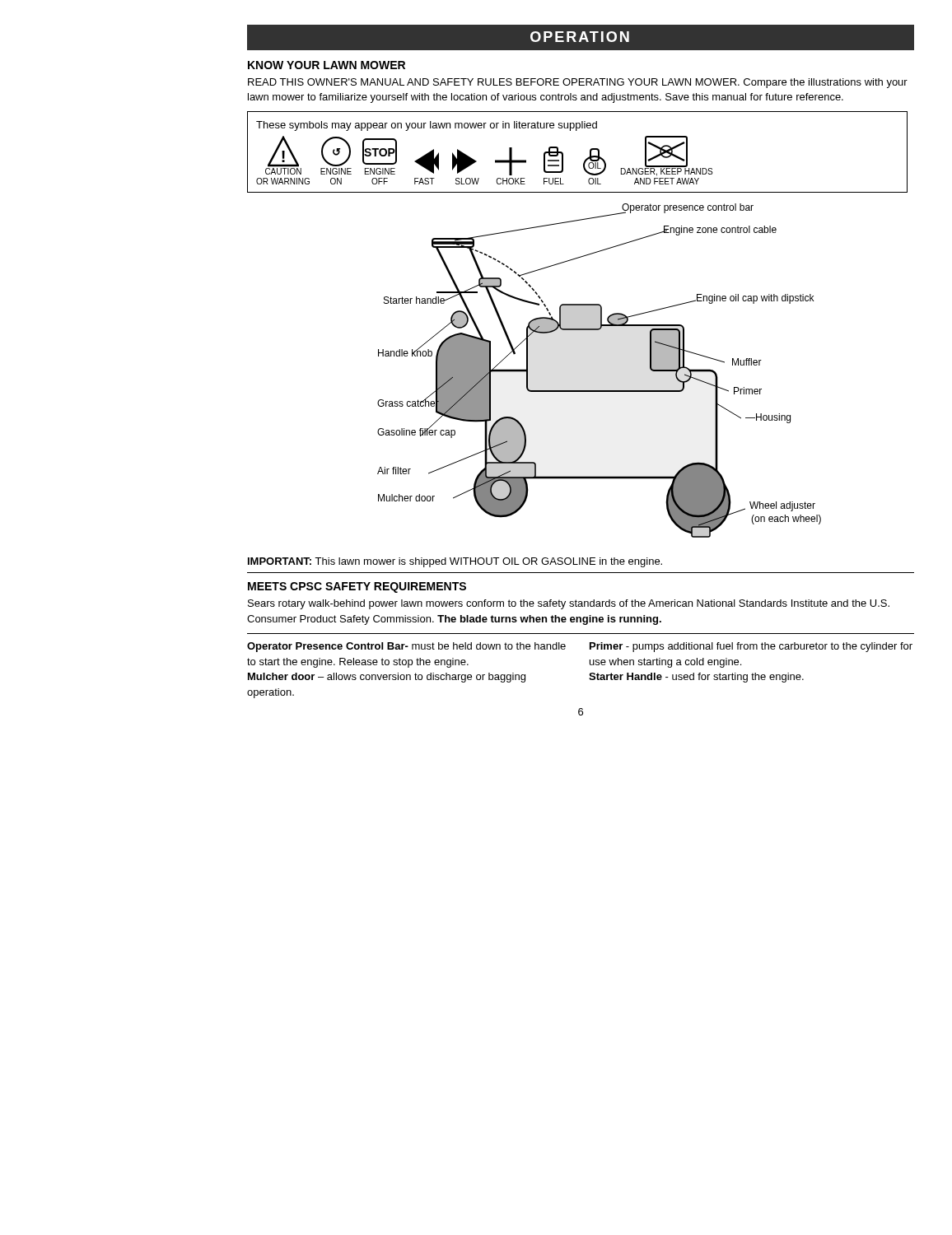Click on the block starting "READ THIS OWNER'S MANUAL AND SAFETY RULES"
This screenshot has width=952, height=1235.
[577, 89]
